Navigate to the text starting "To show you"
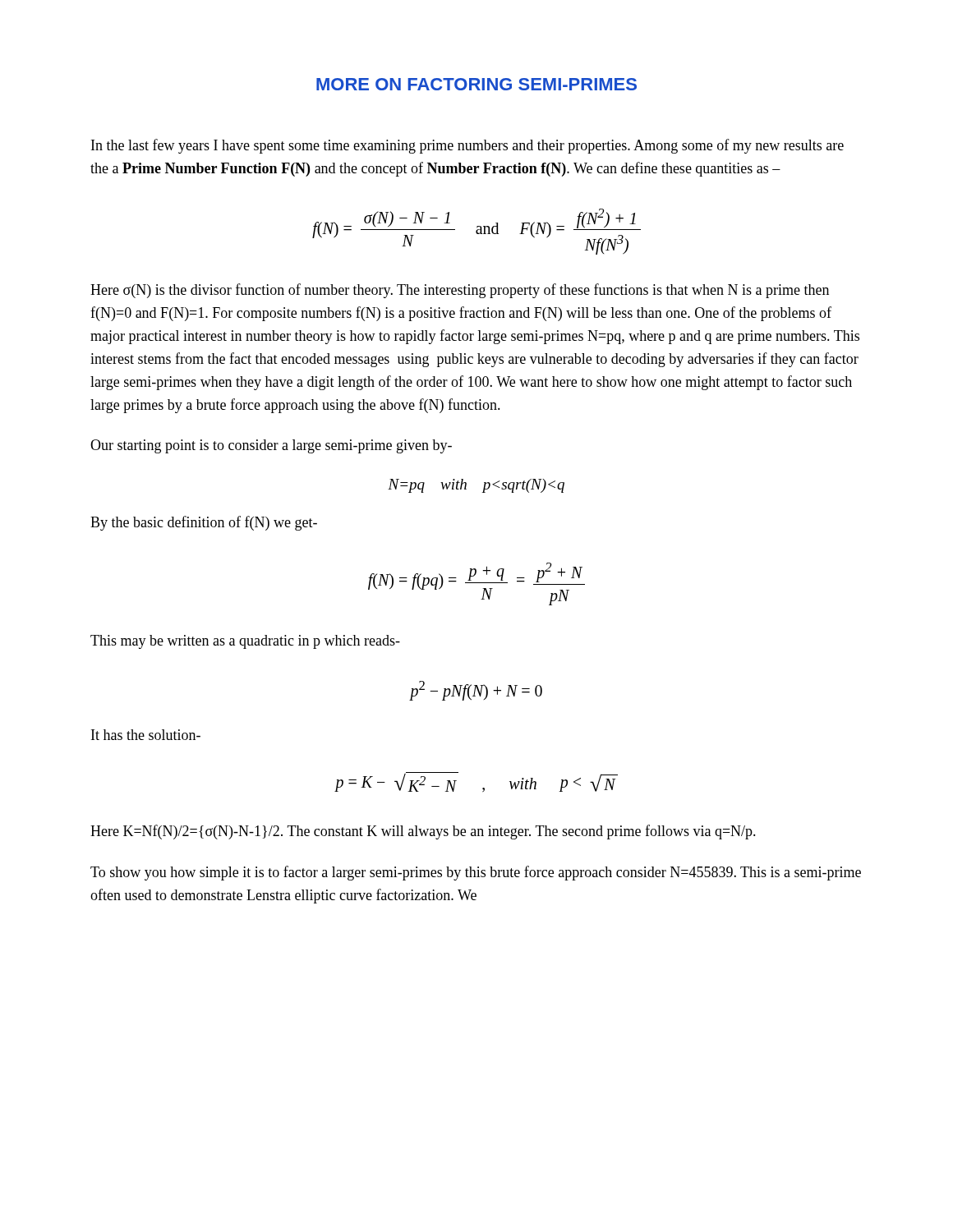Image resolution: width=953 pixels, height=1232 pixels. coord(476,884)
